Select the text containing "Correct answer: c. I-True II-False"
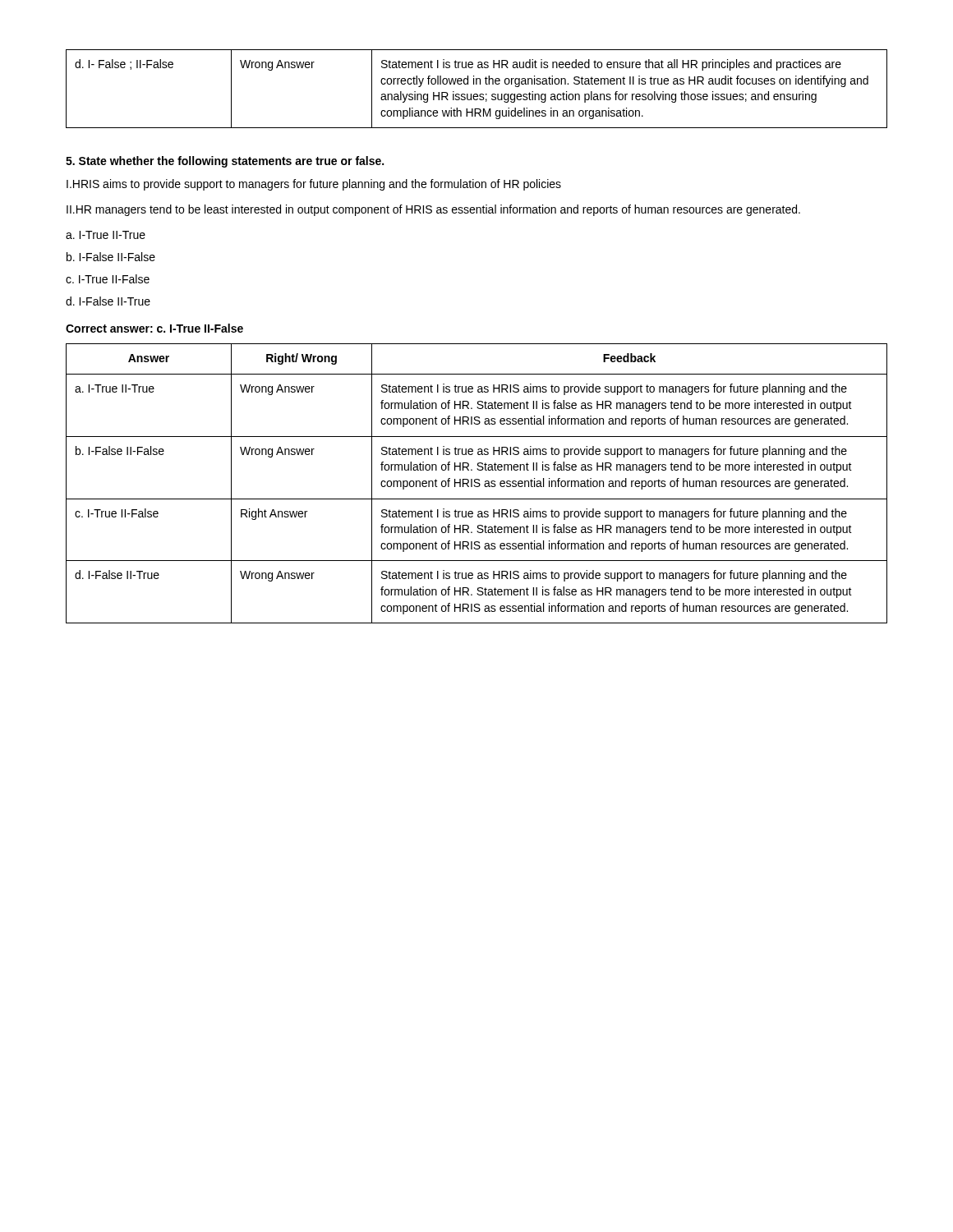This screenshot has width=953, height=1232. pos(155,329)
